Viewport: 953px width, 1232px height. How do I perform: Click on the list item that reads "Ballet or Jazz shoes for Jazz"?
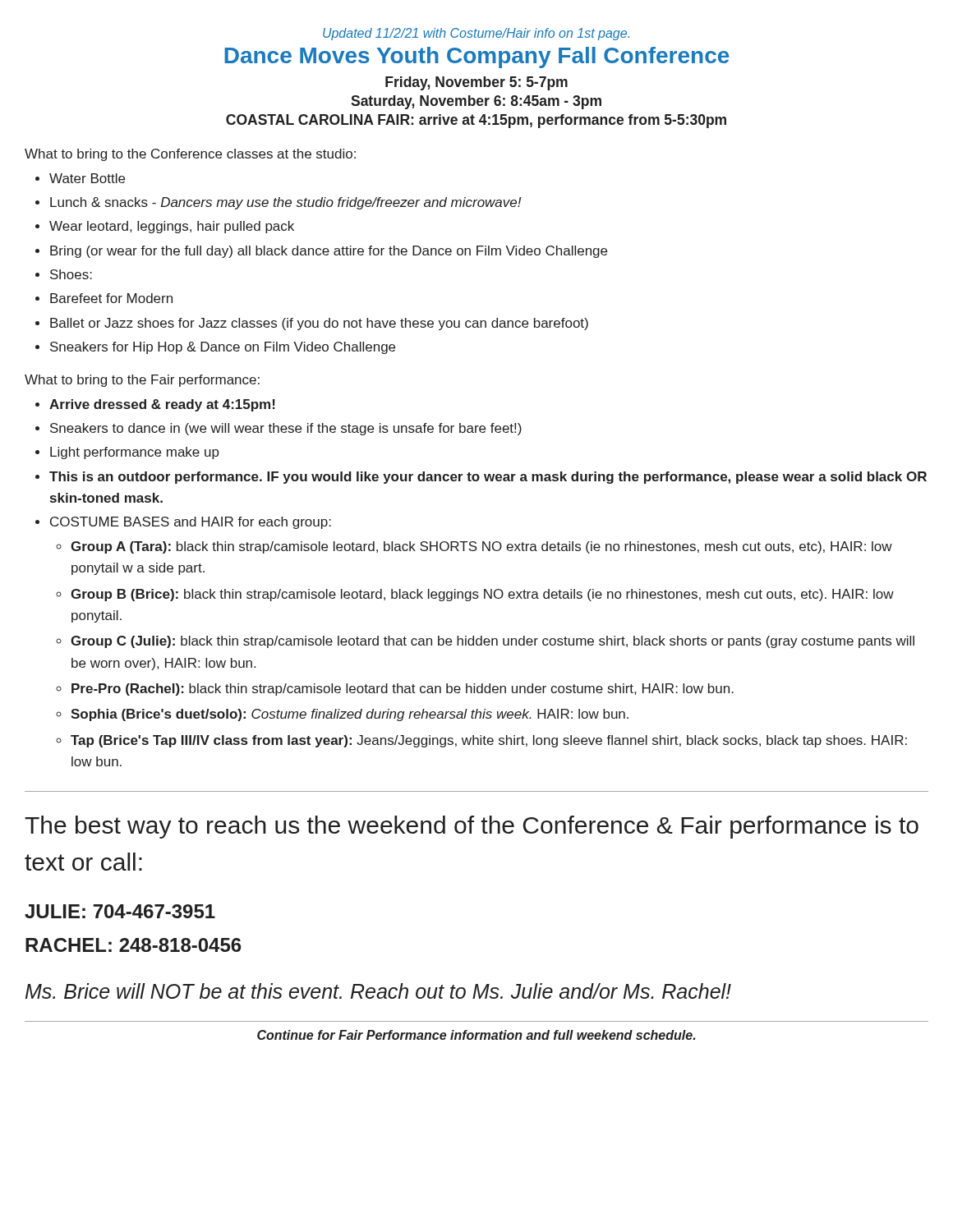click(x=489, y=323)
